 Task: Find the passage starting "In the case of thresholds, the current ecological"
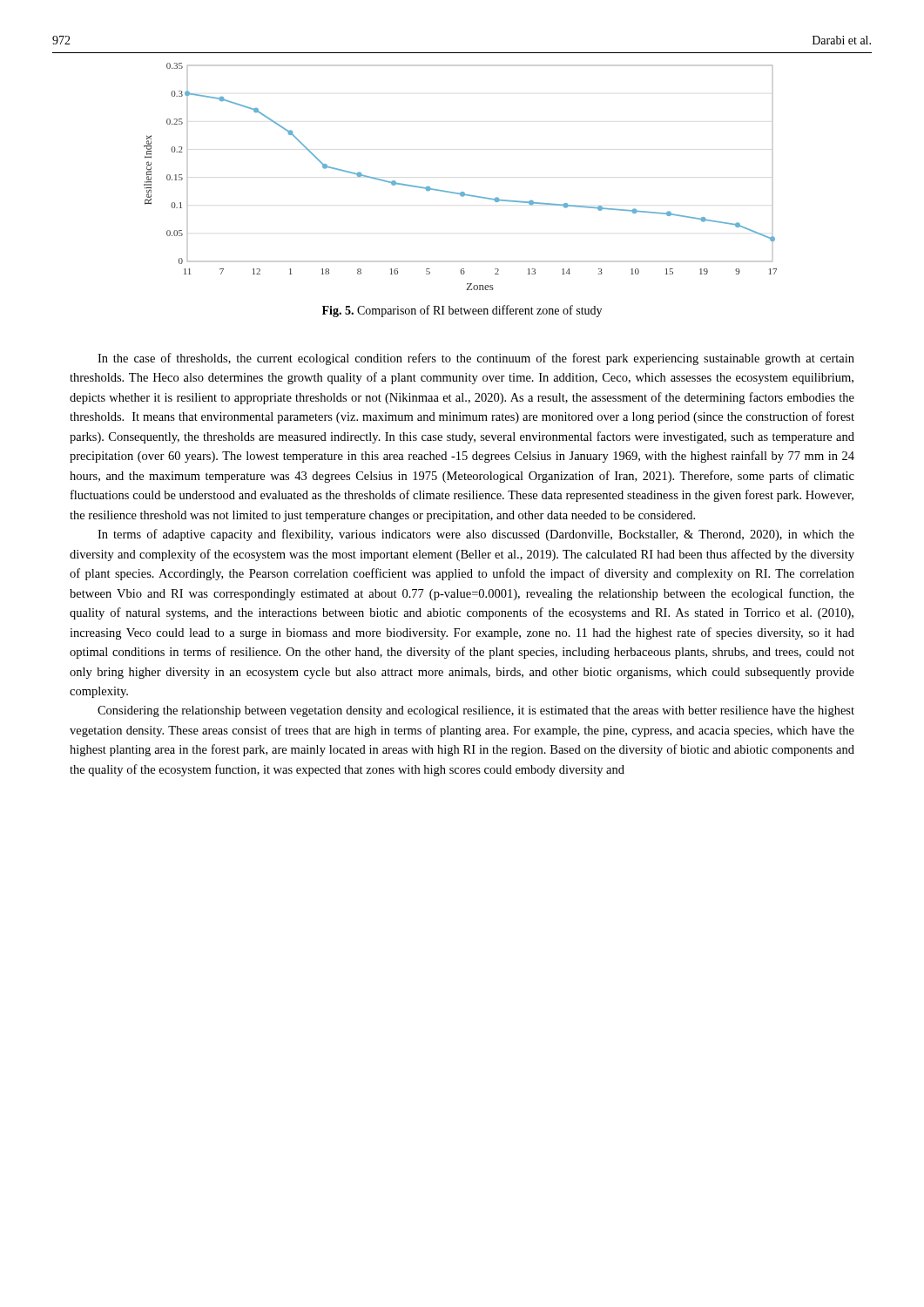462,564
